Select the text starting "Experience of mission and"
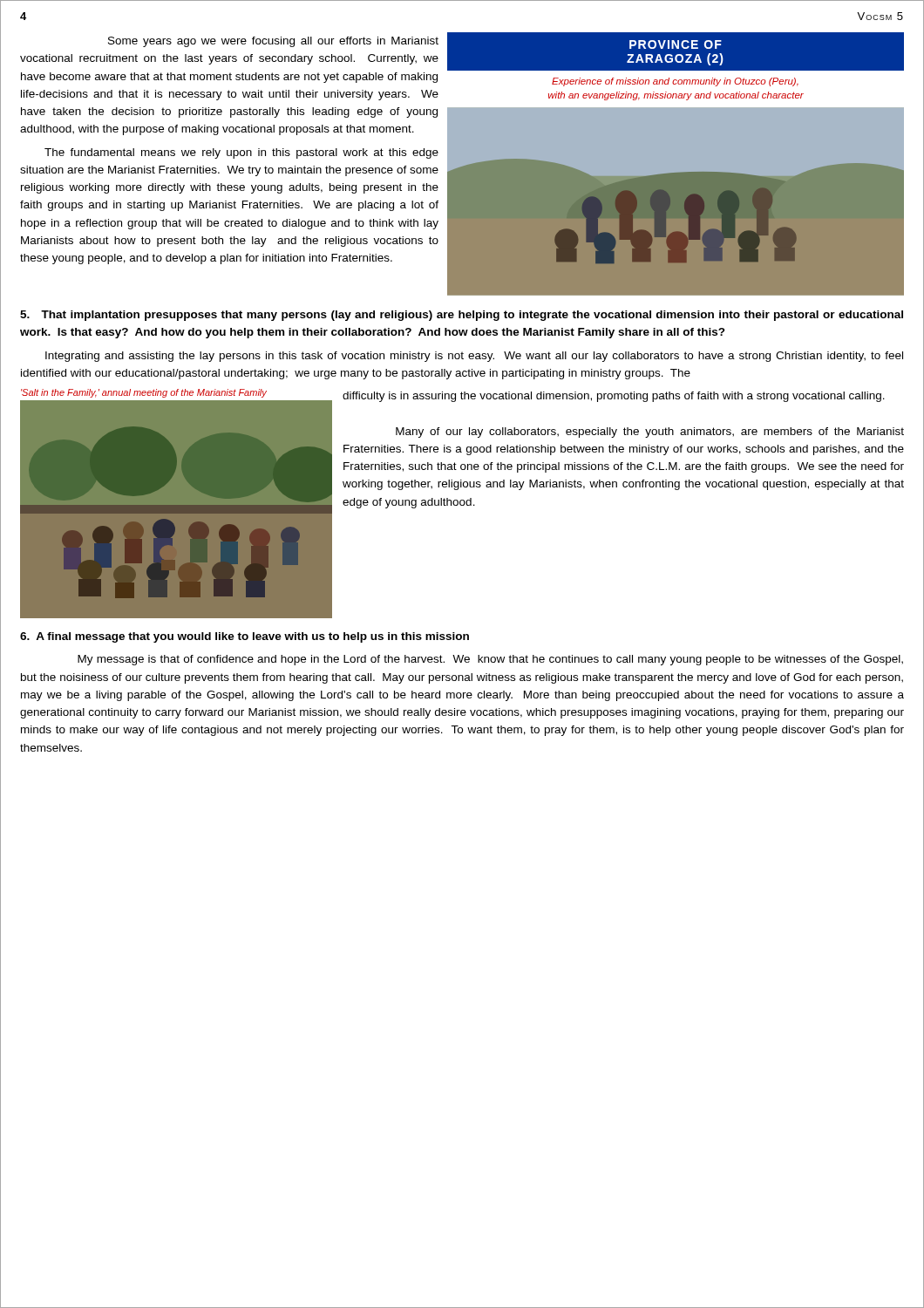Screen dimensions: 1308x924 676,88
